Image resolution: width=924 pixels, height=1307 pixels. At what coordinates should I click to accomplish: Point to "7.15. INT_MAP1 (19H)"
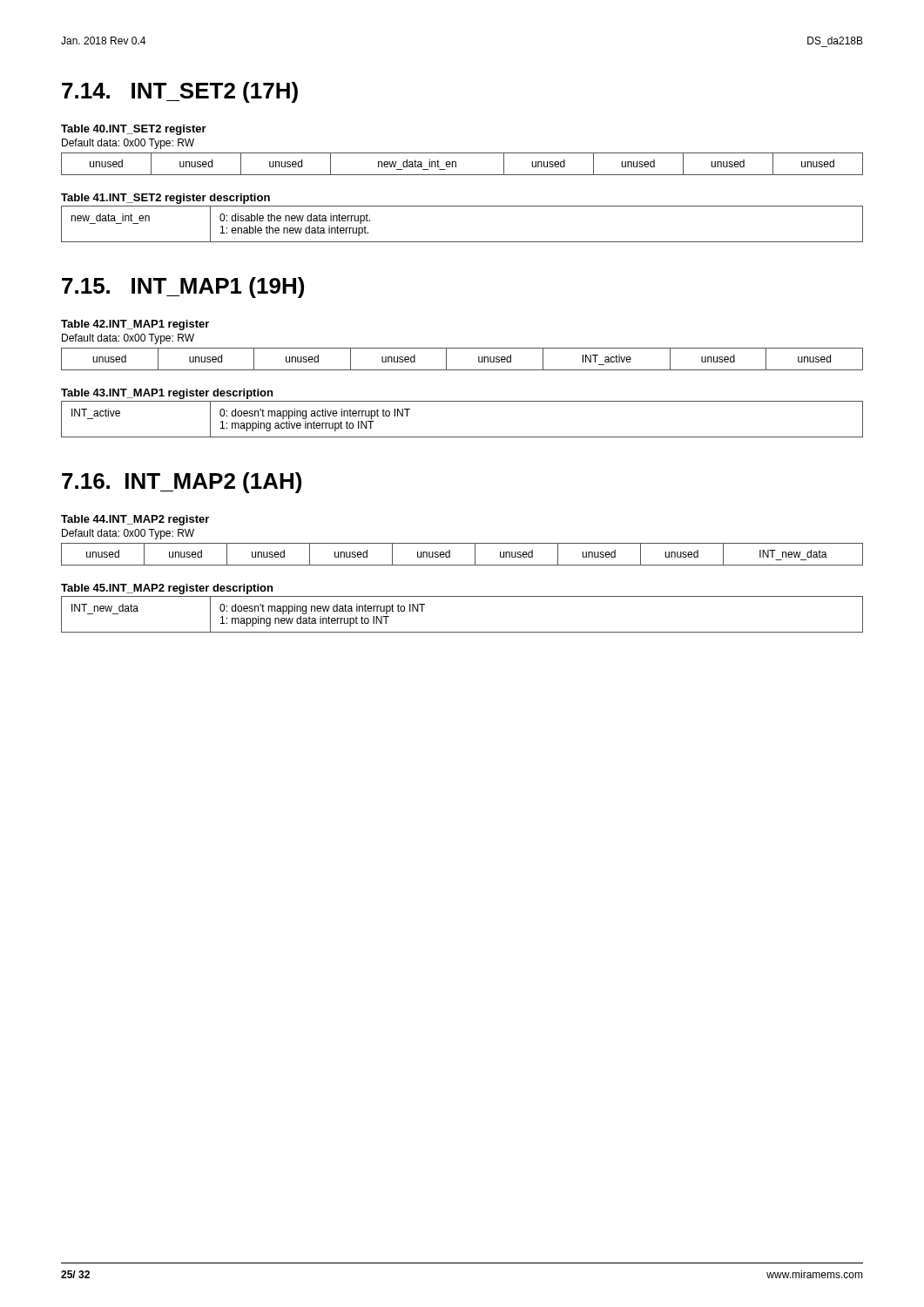(183, 288)
